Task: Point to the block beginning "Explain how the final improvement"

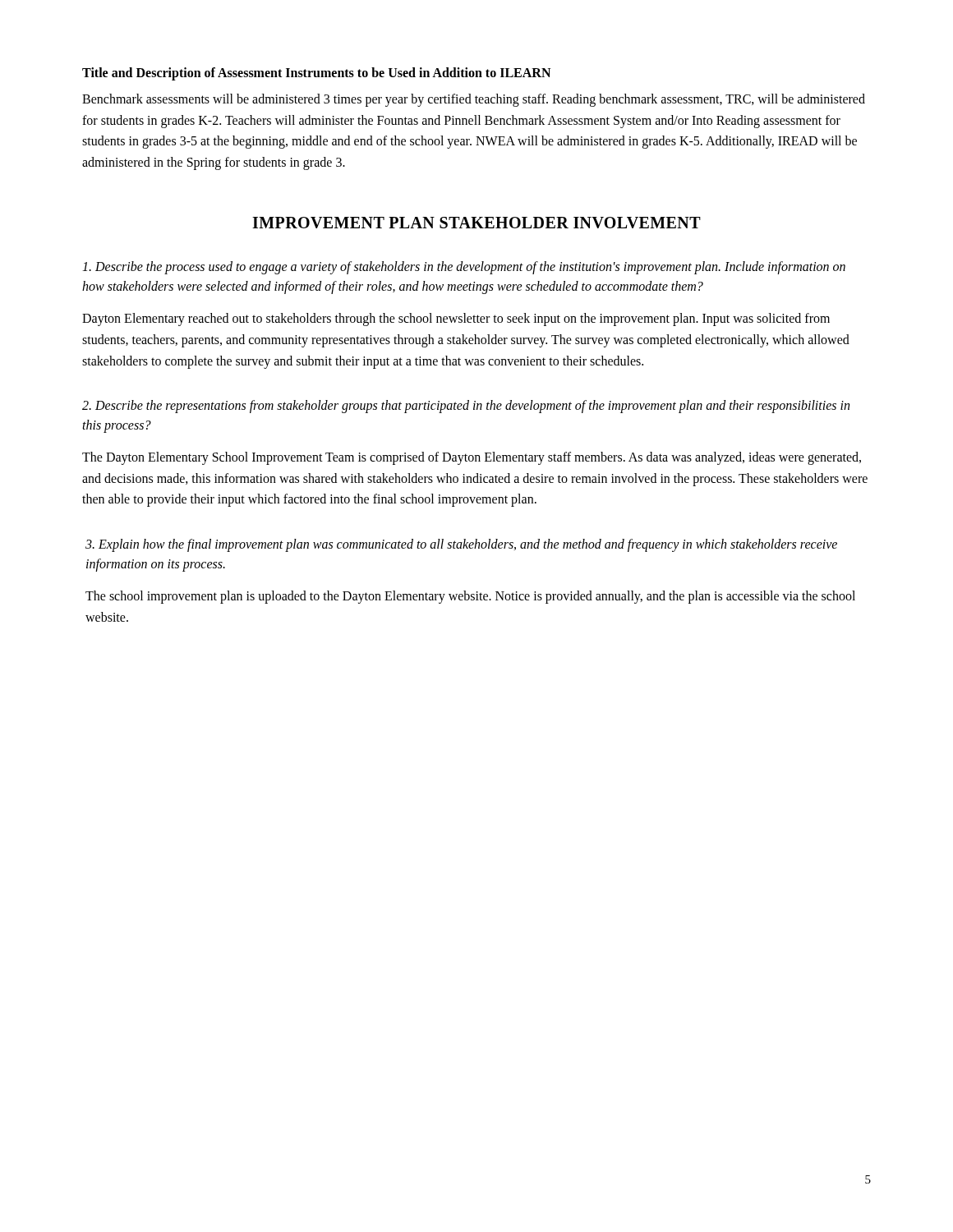Action: pos(478,554)
